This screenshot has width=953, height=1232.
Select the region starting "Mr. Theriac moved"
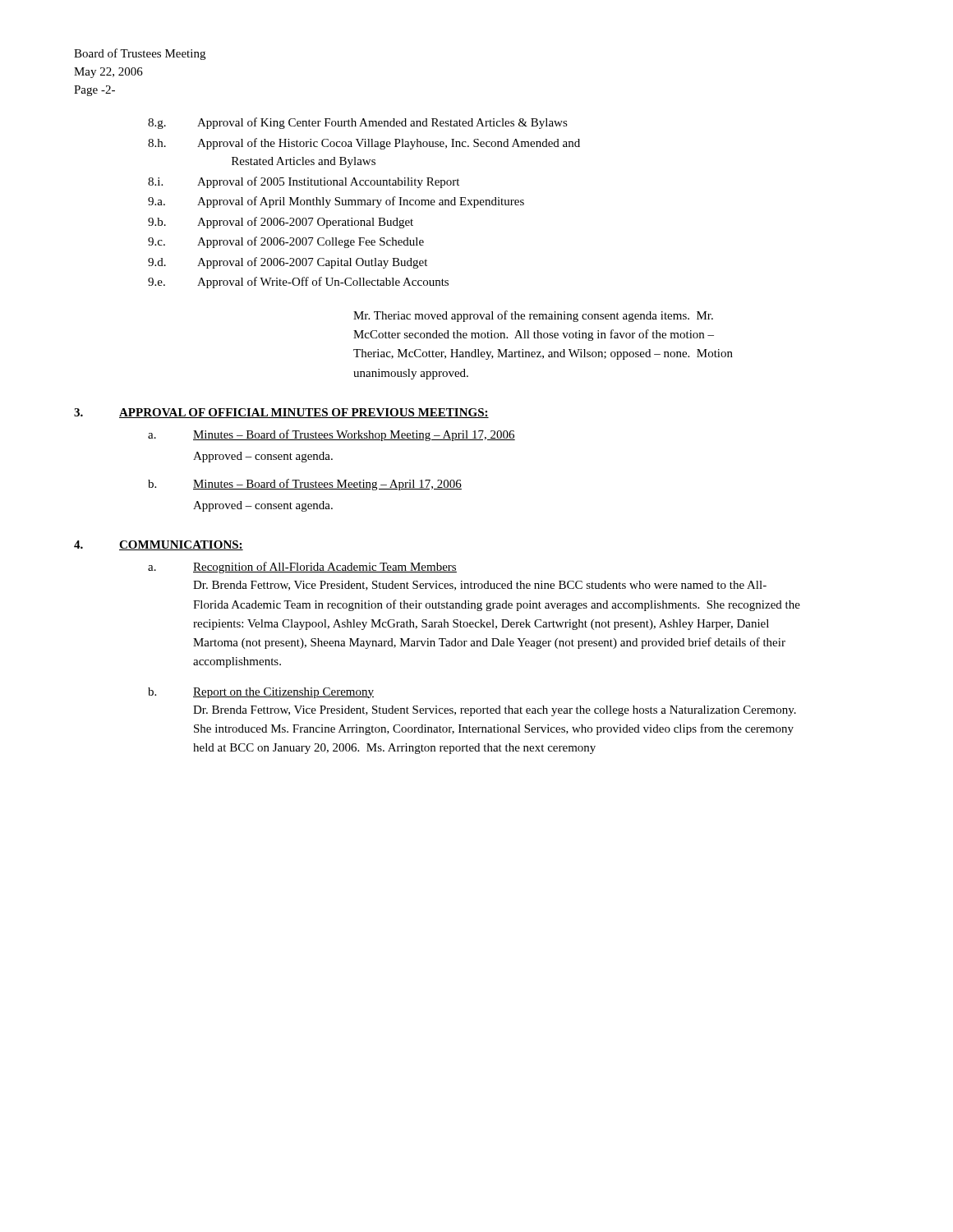(543, 344)
